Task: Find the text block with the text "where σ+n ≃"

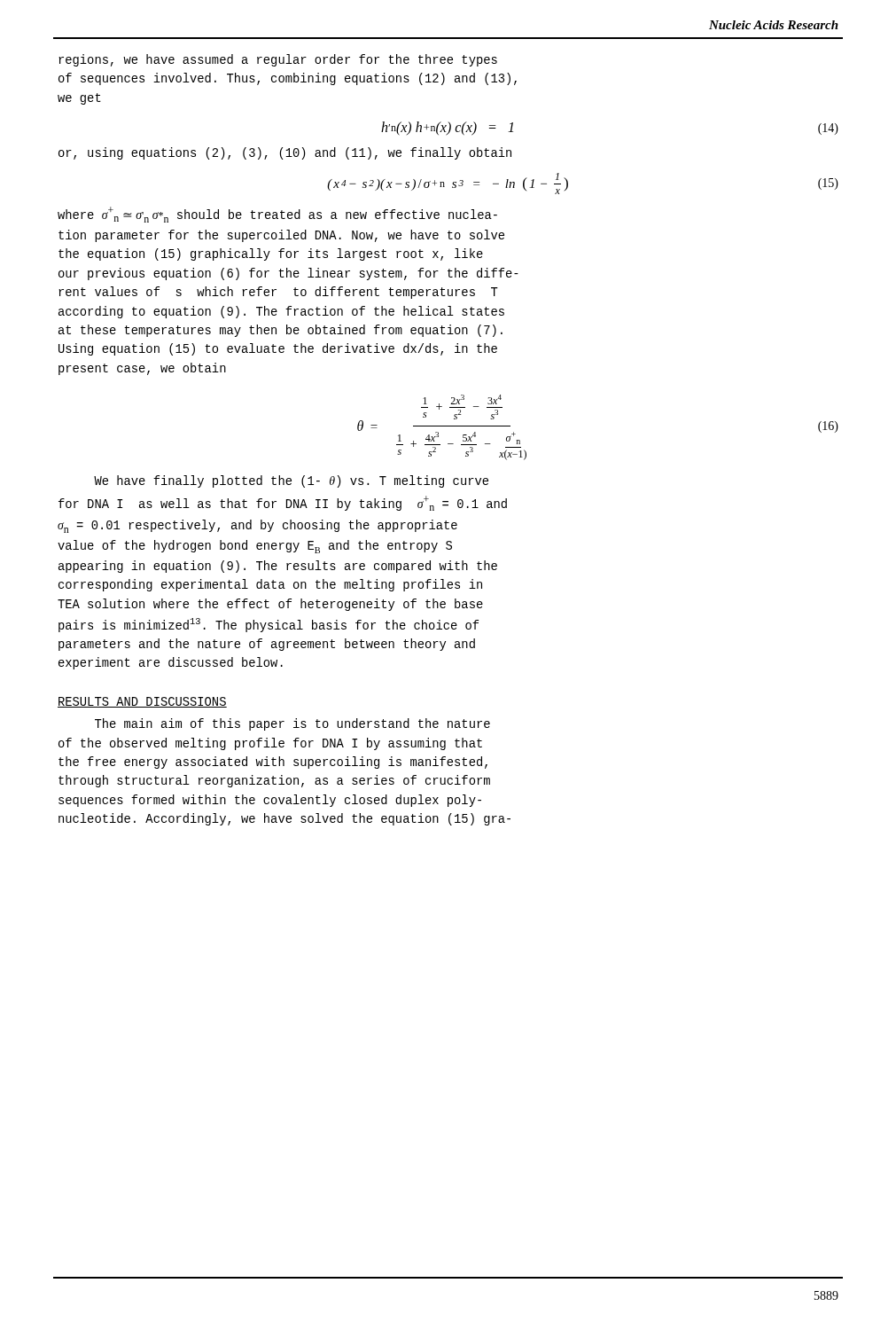Action: tap(289, 290)
